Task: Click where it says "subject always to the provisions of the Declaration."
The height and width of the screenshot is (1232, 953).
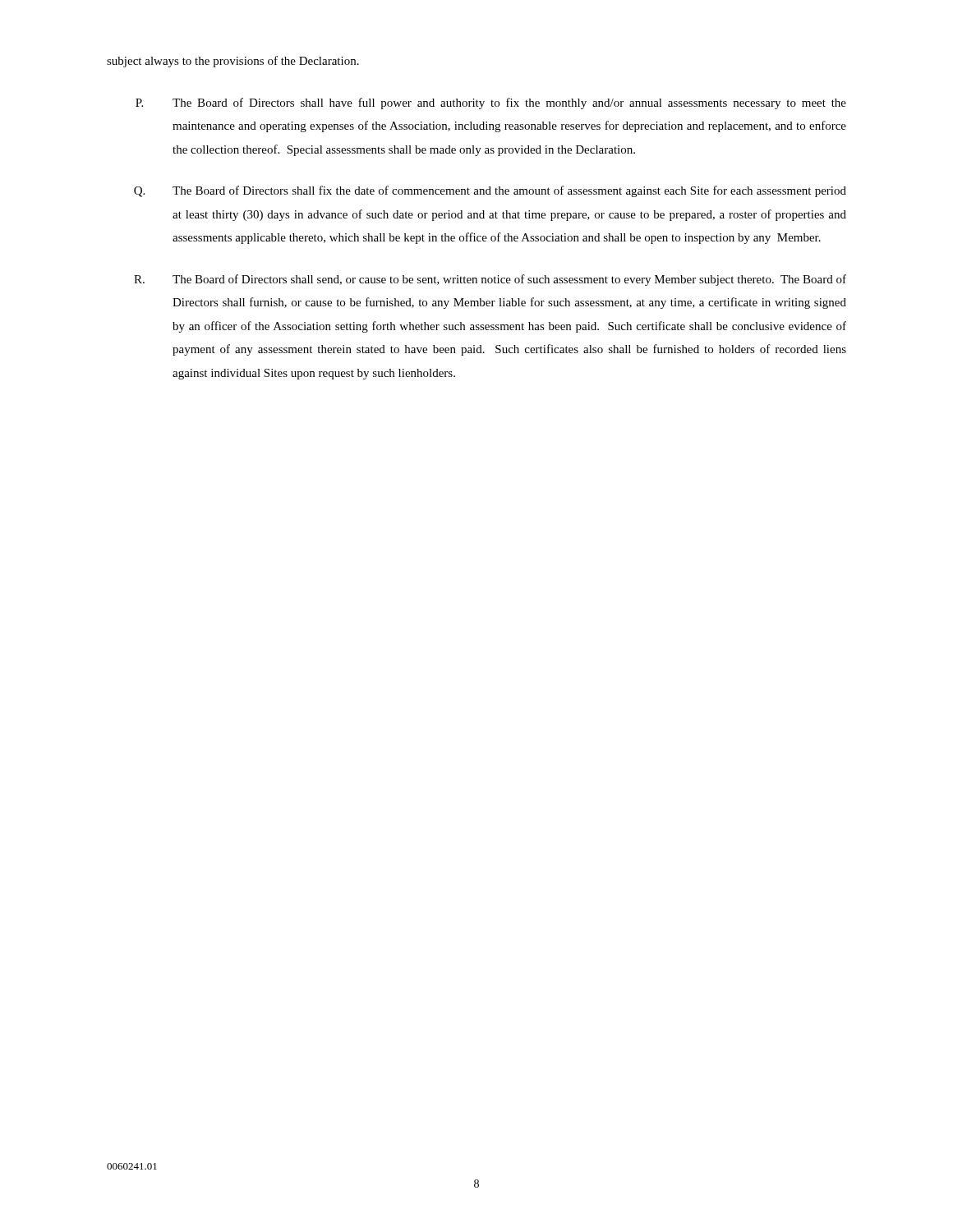Action: [233, 61]
